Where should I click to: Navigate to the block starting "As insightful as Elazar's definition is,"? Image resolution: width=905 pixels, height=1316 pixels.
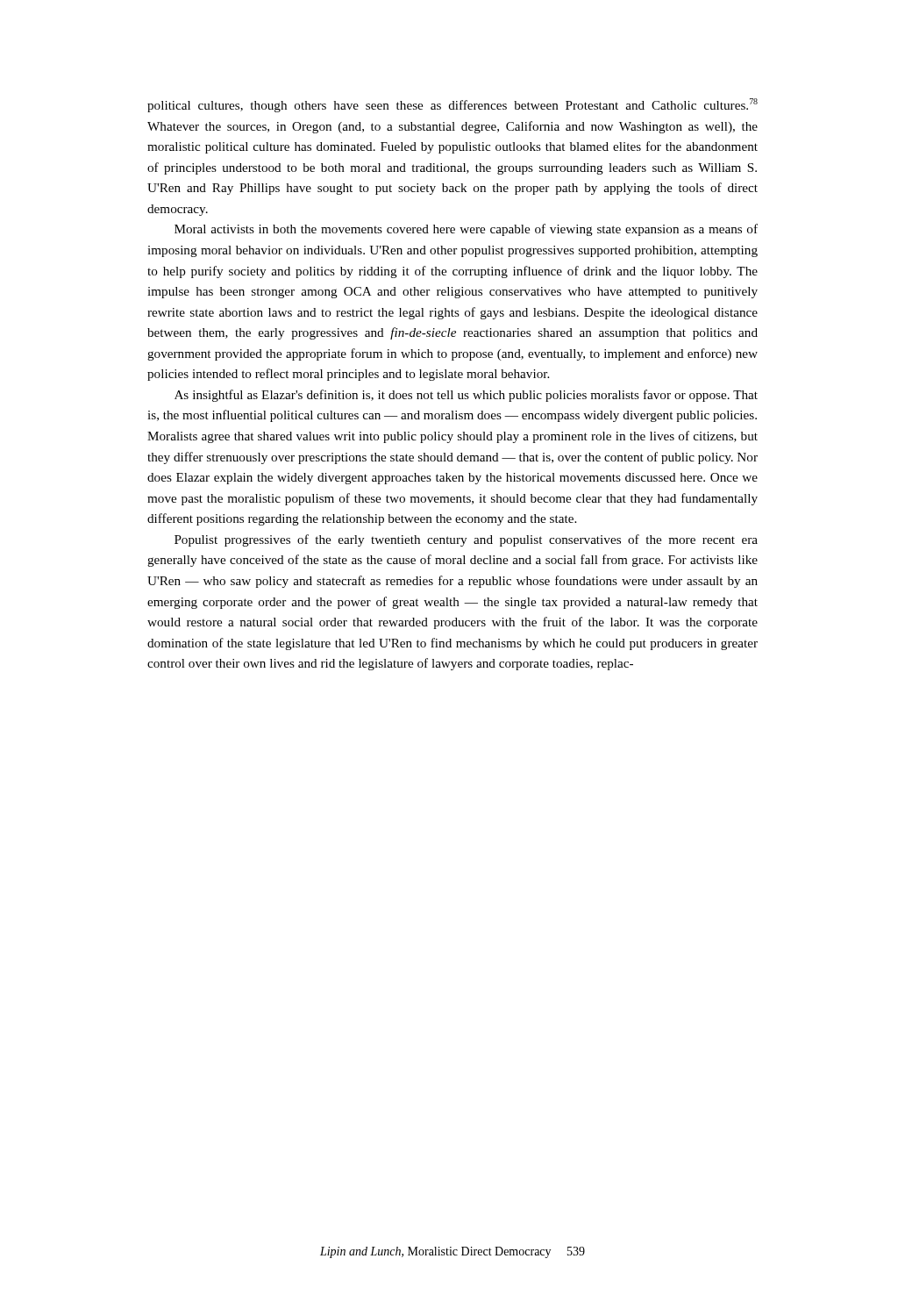tap(452, 457)
